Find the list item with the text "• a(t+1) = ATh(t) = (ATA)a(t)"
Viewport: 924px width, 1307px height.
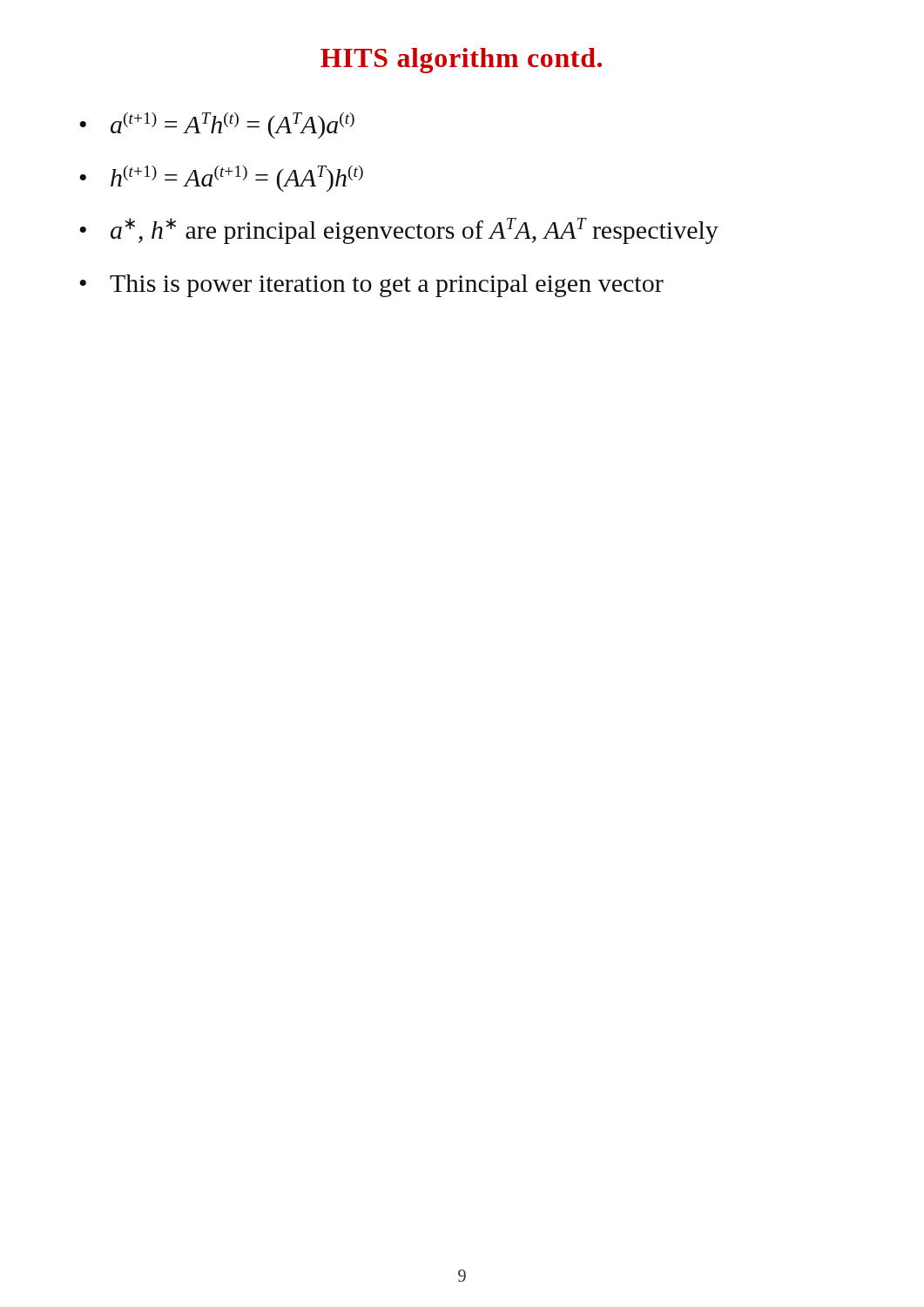(x=217, y=125)
